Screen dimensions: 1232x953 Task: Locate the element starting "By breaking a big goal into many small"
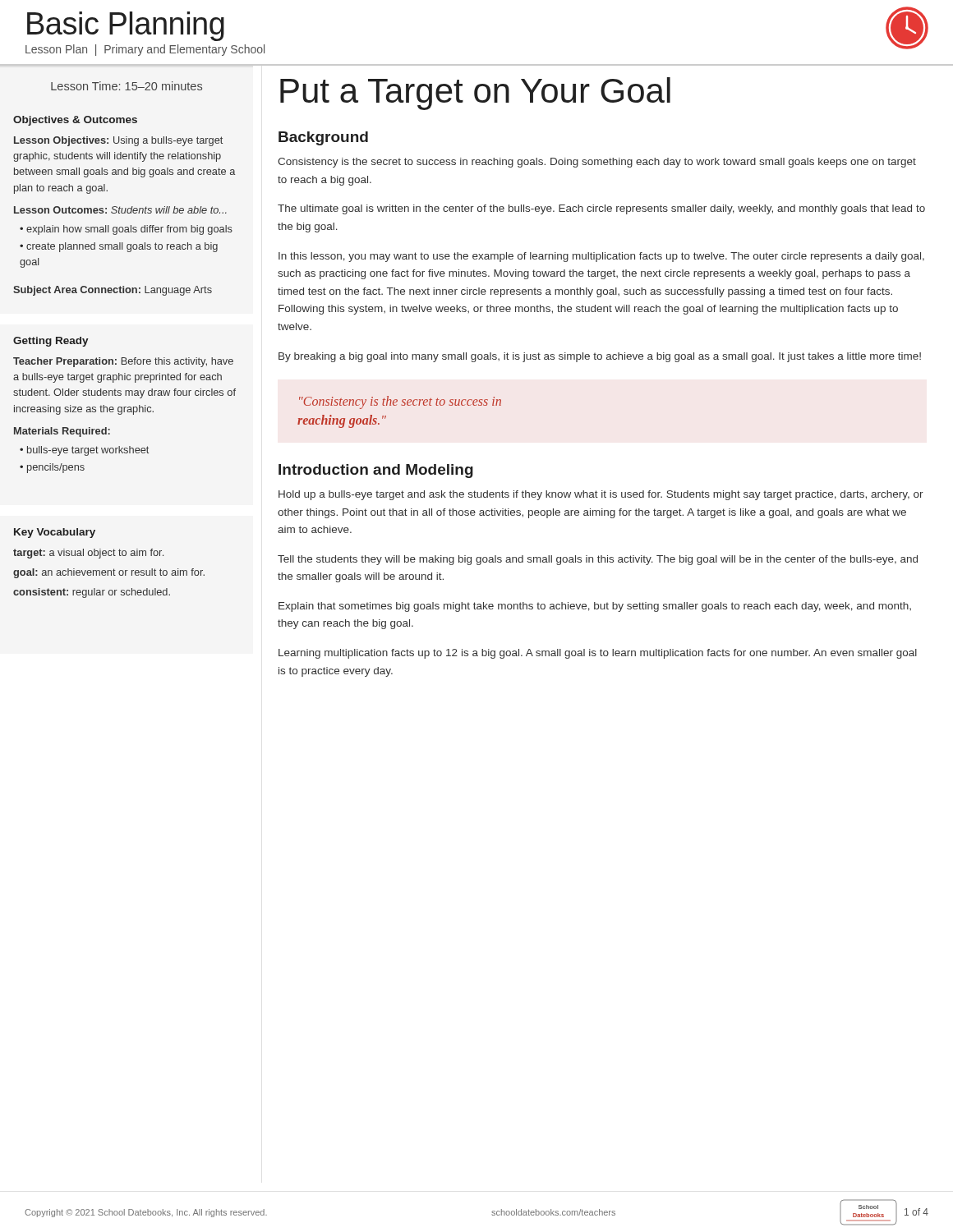(x=600, y=356)
